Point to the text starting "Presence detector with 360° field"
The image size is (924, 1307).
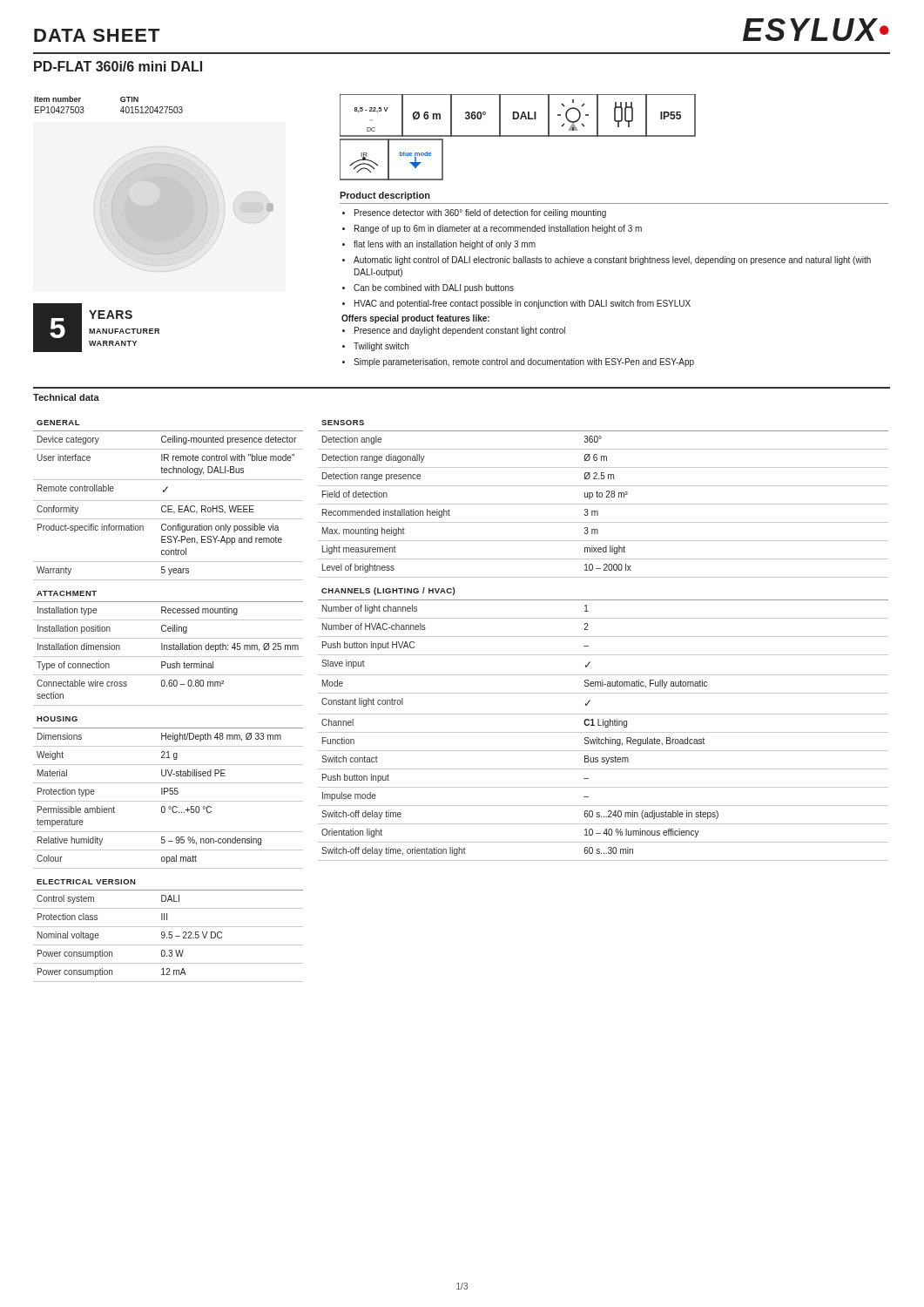pyautogui.click(x=474, y=213)
